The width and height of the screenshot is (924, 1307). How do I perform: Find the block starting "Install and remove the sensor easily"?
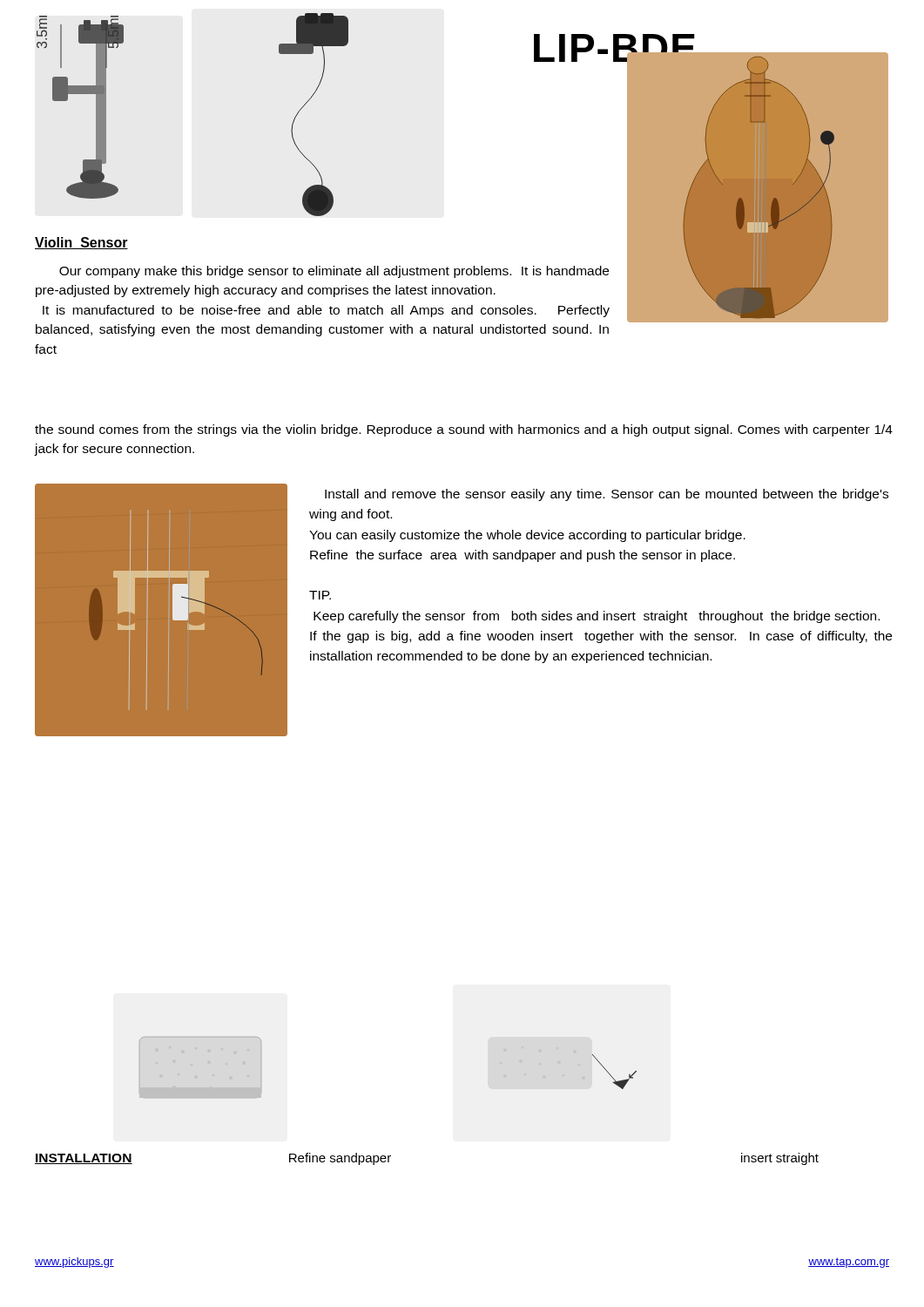pos(607,495)
